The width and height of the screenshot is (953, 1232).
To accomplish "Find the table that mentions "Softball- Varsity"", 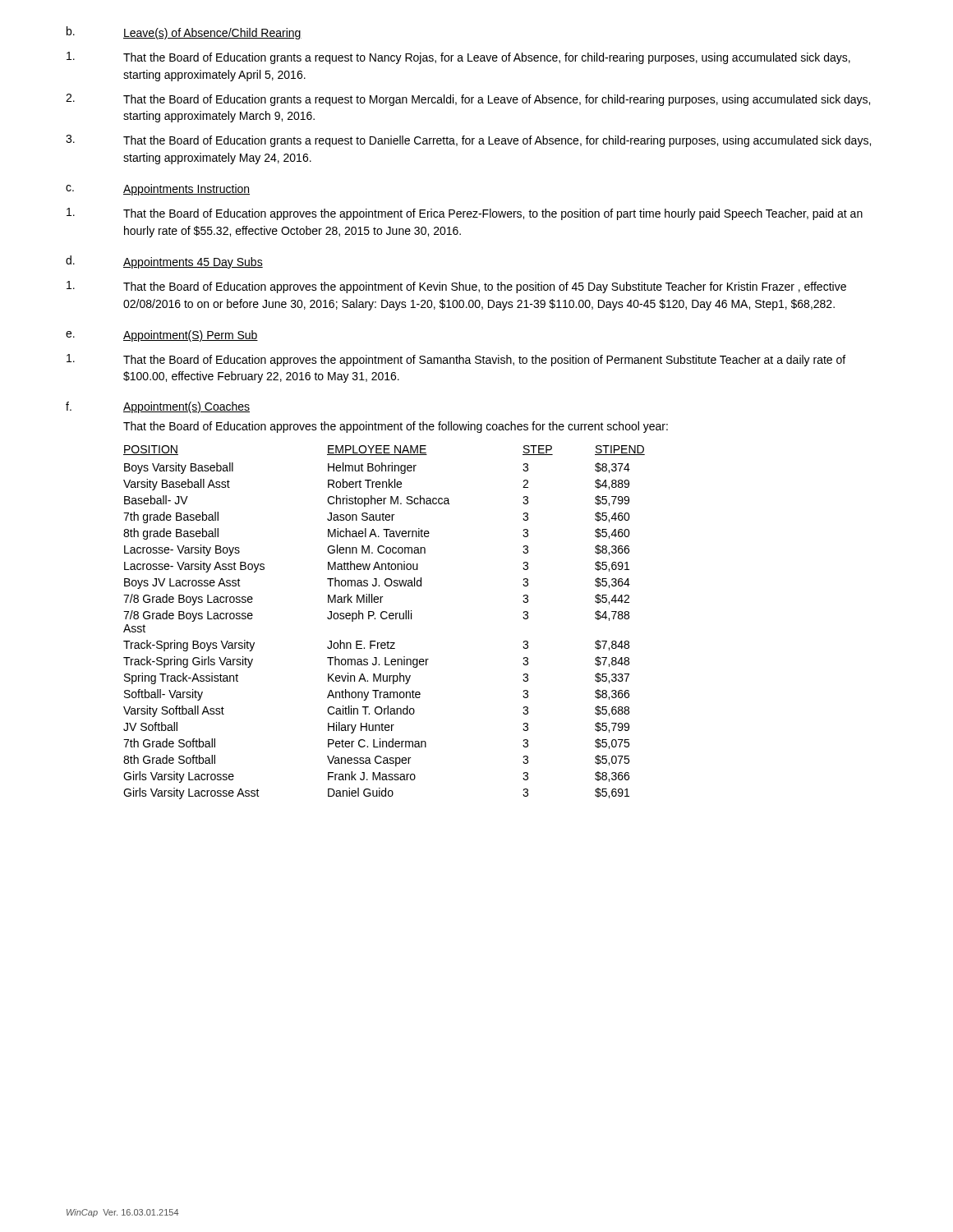I will coord(505,621).
